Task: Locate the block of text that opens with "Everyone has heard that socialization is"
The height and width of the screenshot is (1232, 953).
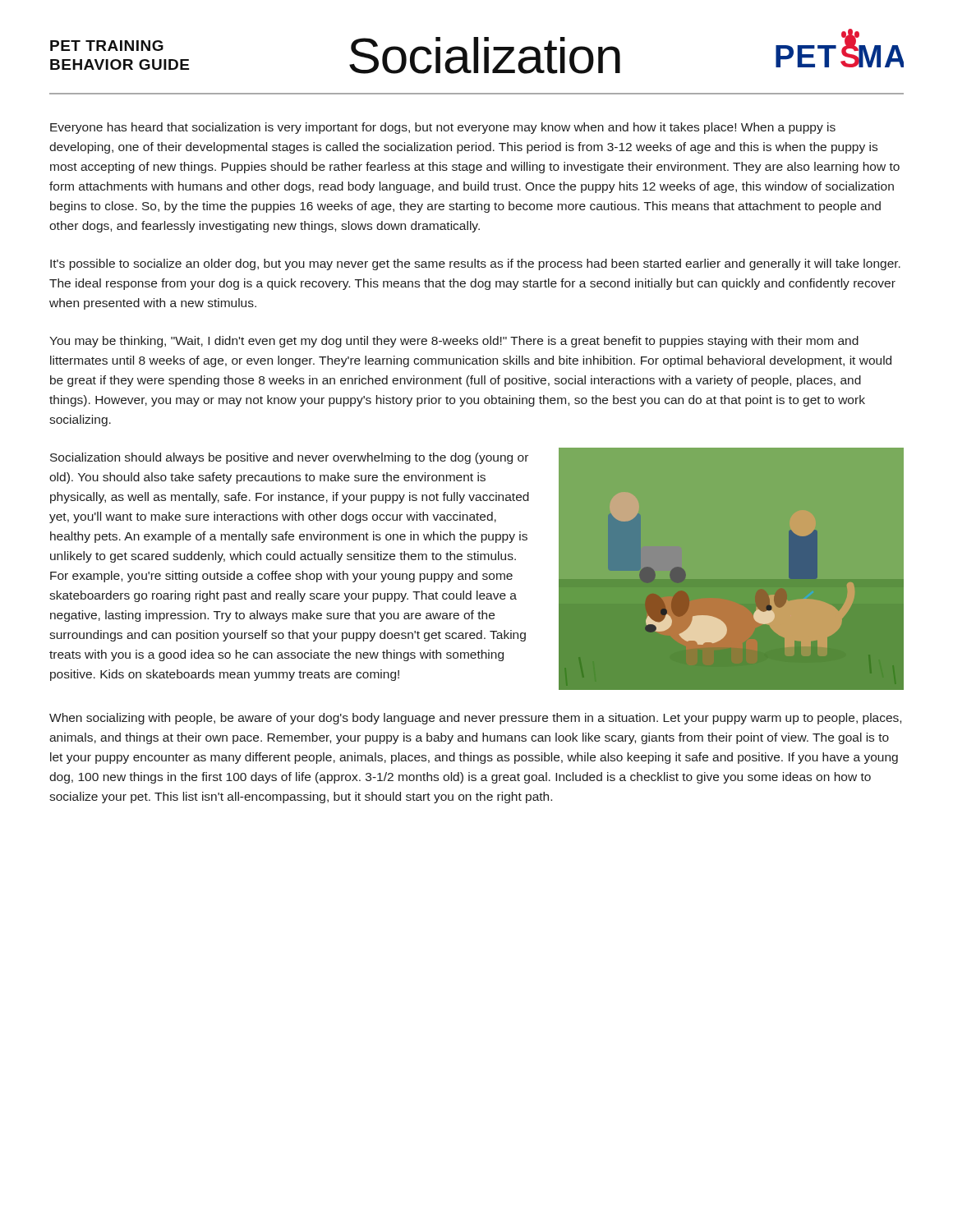Action: [x=475, y=176]
